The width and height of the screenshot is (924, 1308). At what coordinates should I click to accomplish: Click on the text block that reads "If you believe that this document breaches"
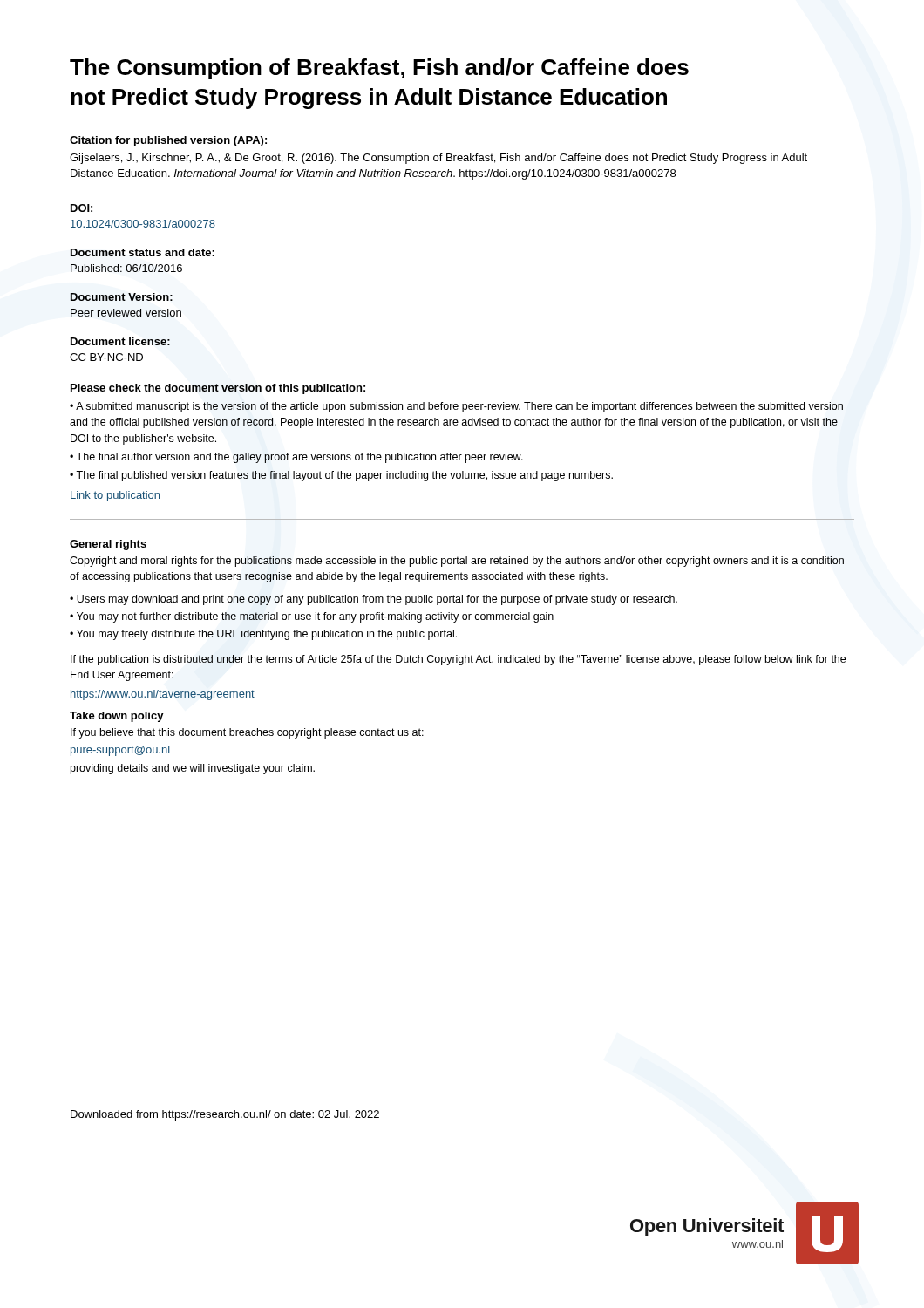tap(247, 732)
